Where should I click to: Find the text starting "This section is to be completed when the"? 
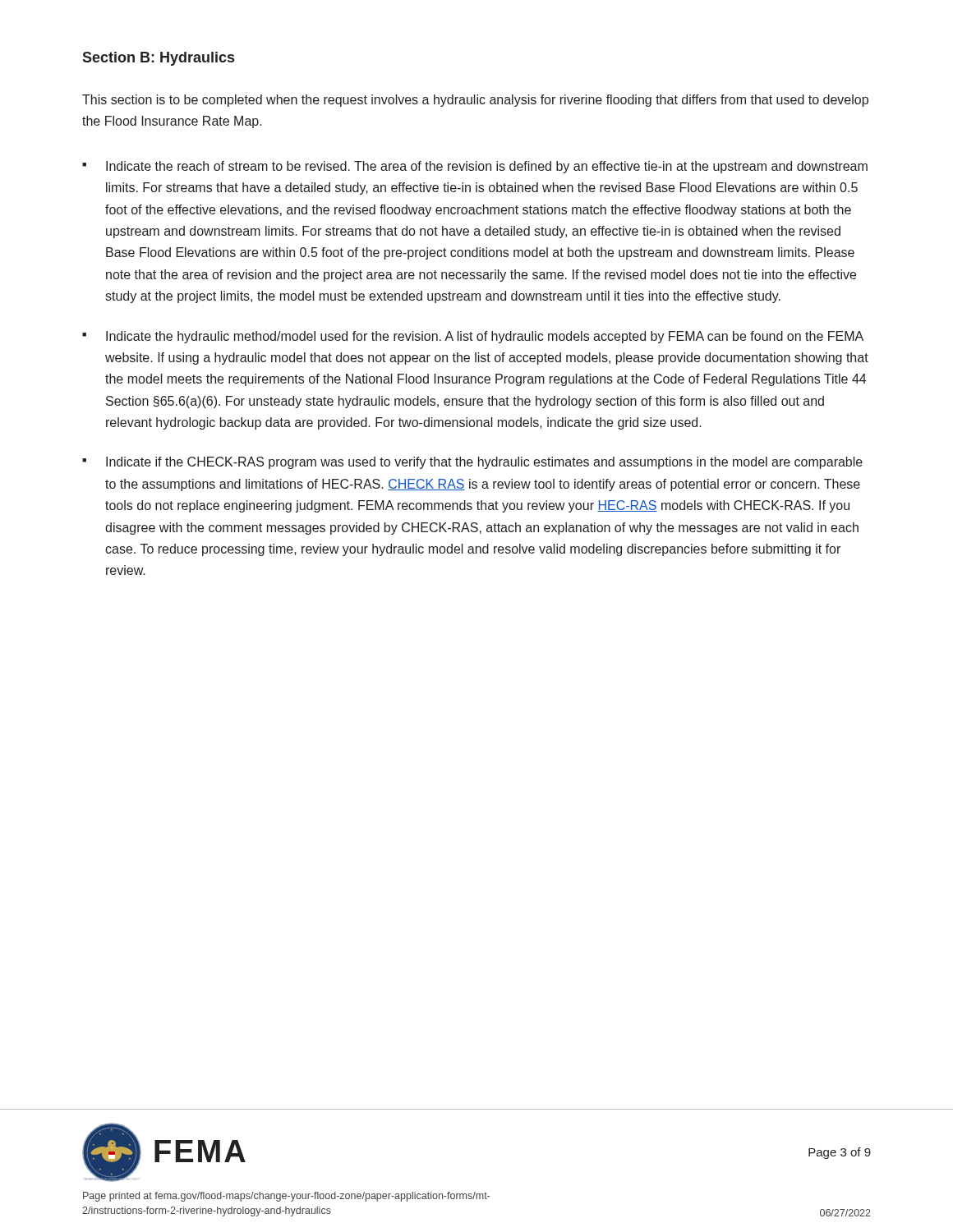pos(475,111)
